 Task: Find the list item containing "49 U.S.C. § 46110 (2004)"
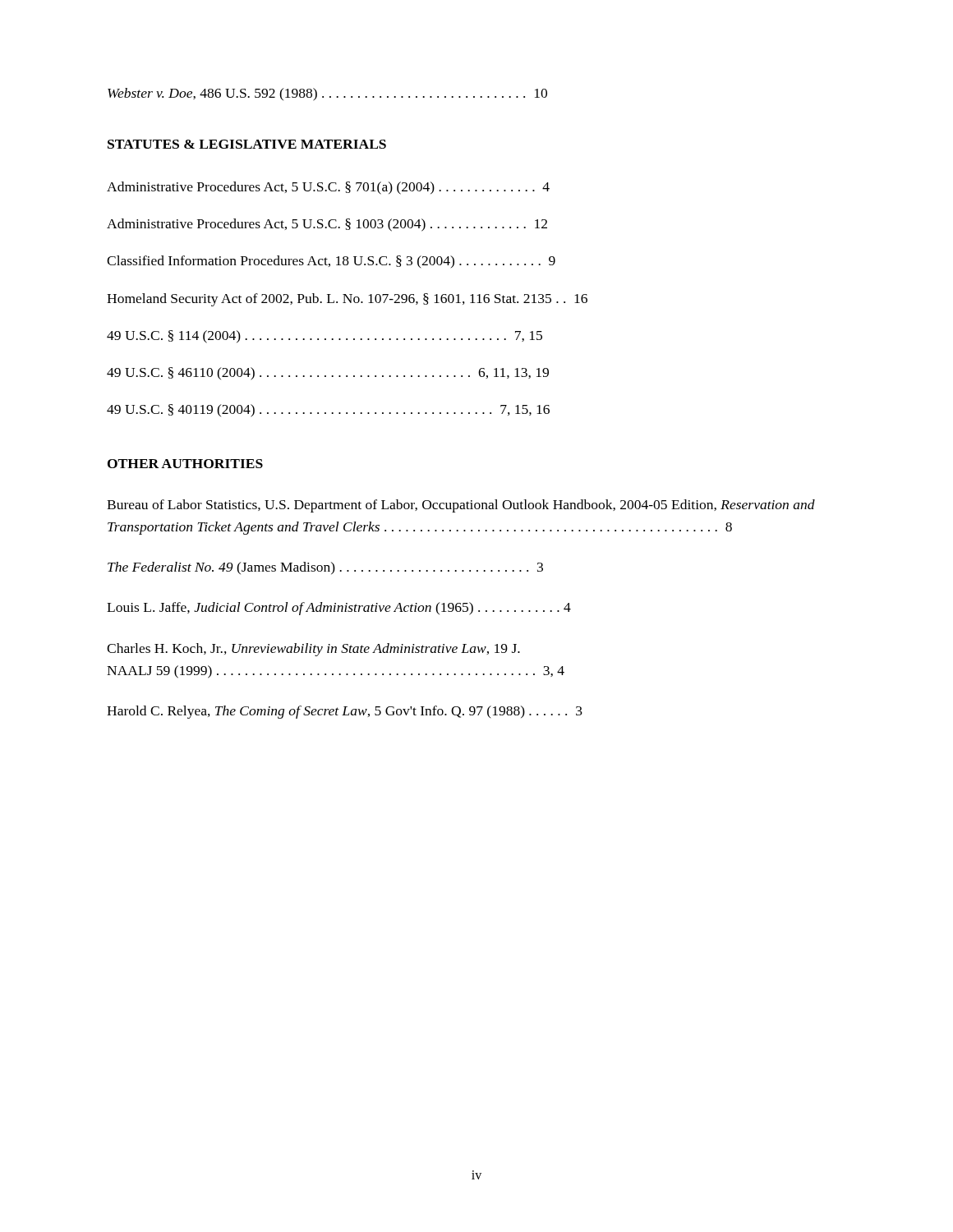(x=328, y=372)
